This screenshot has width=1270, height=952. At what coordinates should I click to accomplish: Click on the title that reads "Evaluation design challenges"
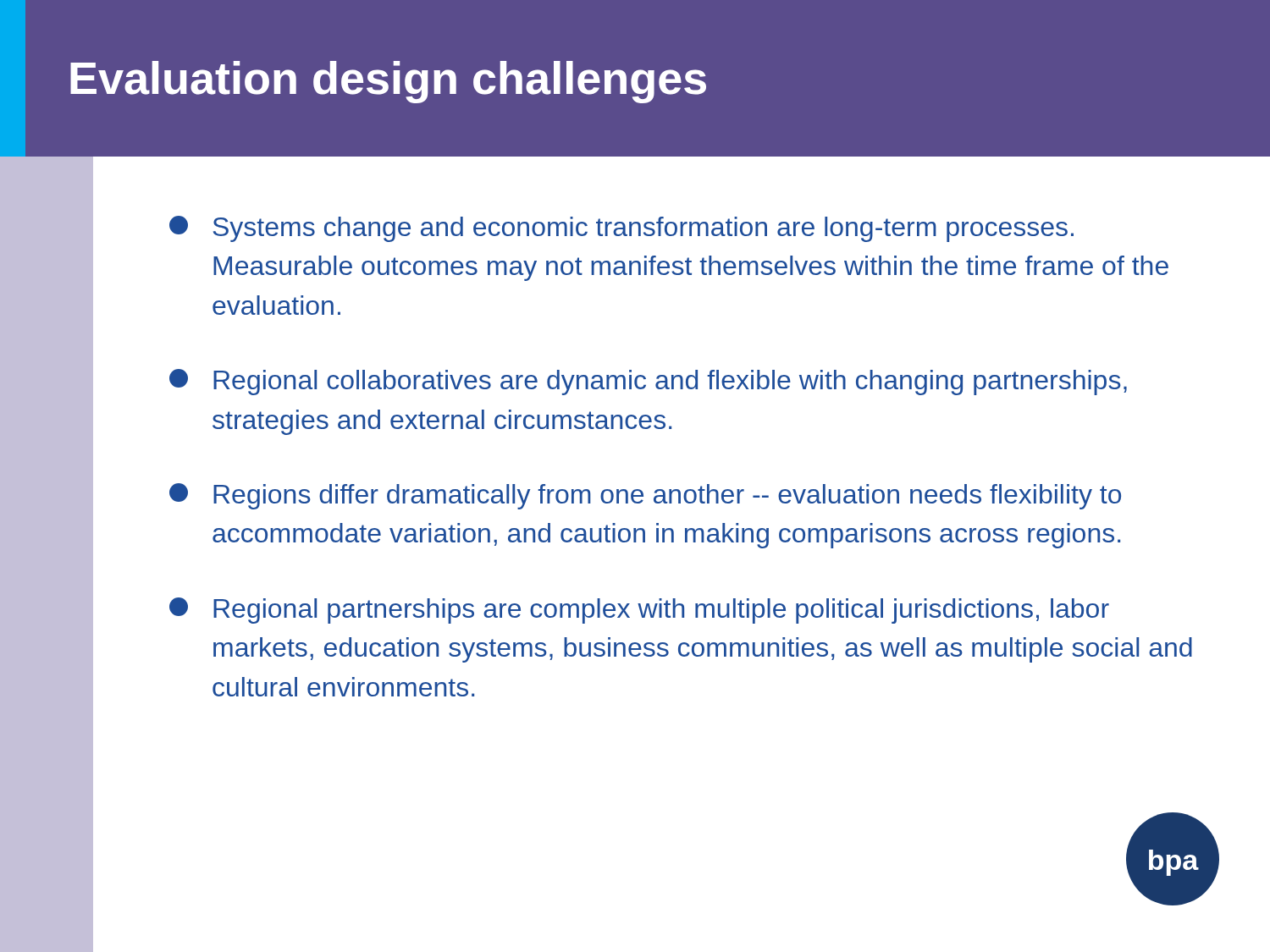(388, 78)
